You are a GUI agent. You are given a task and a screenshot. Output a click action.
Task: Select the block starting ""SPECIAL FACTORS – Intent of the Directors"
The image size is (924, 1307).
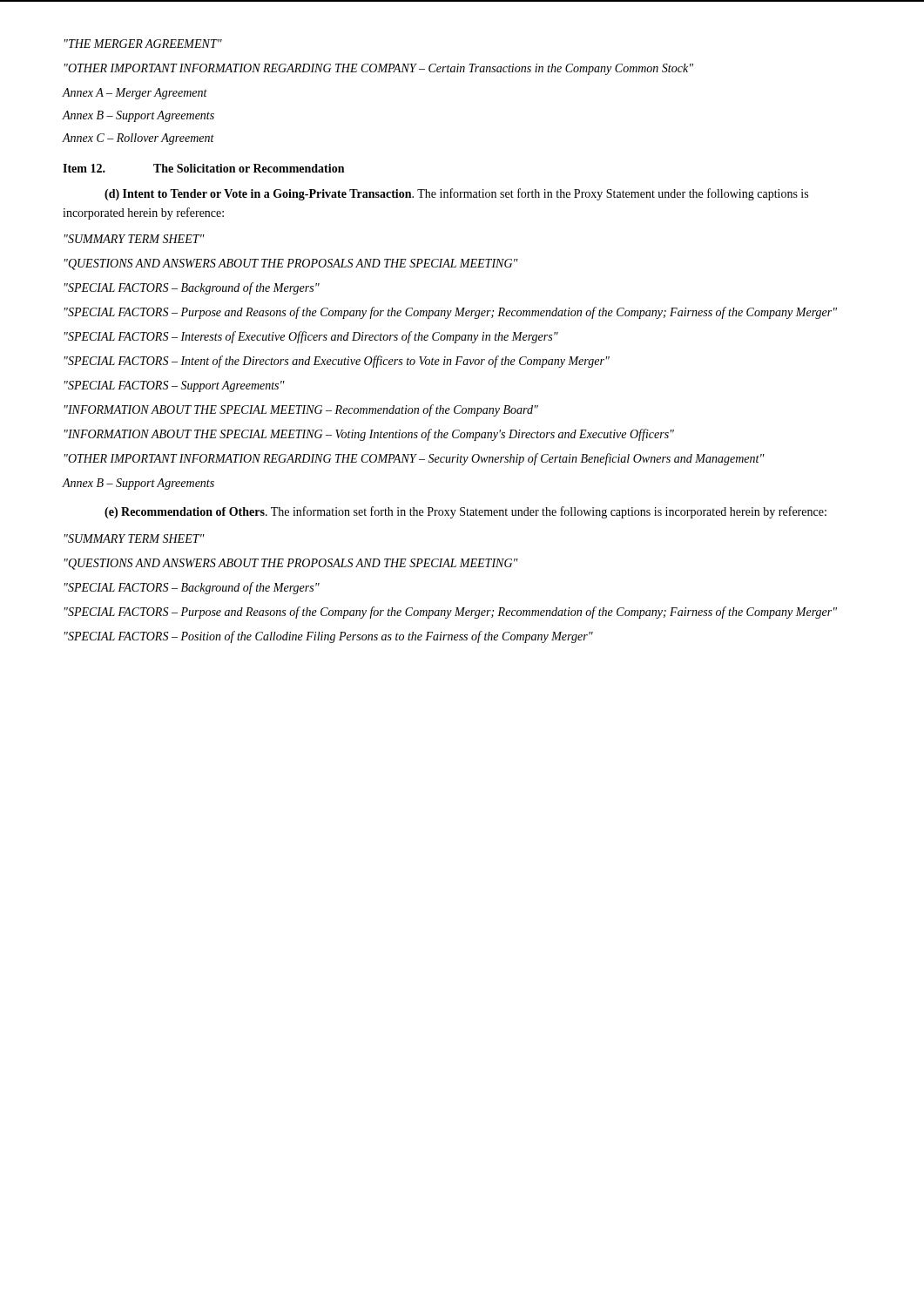coord(336,362)
